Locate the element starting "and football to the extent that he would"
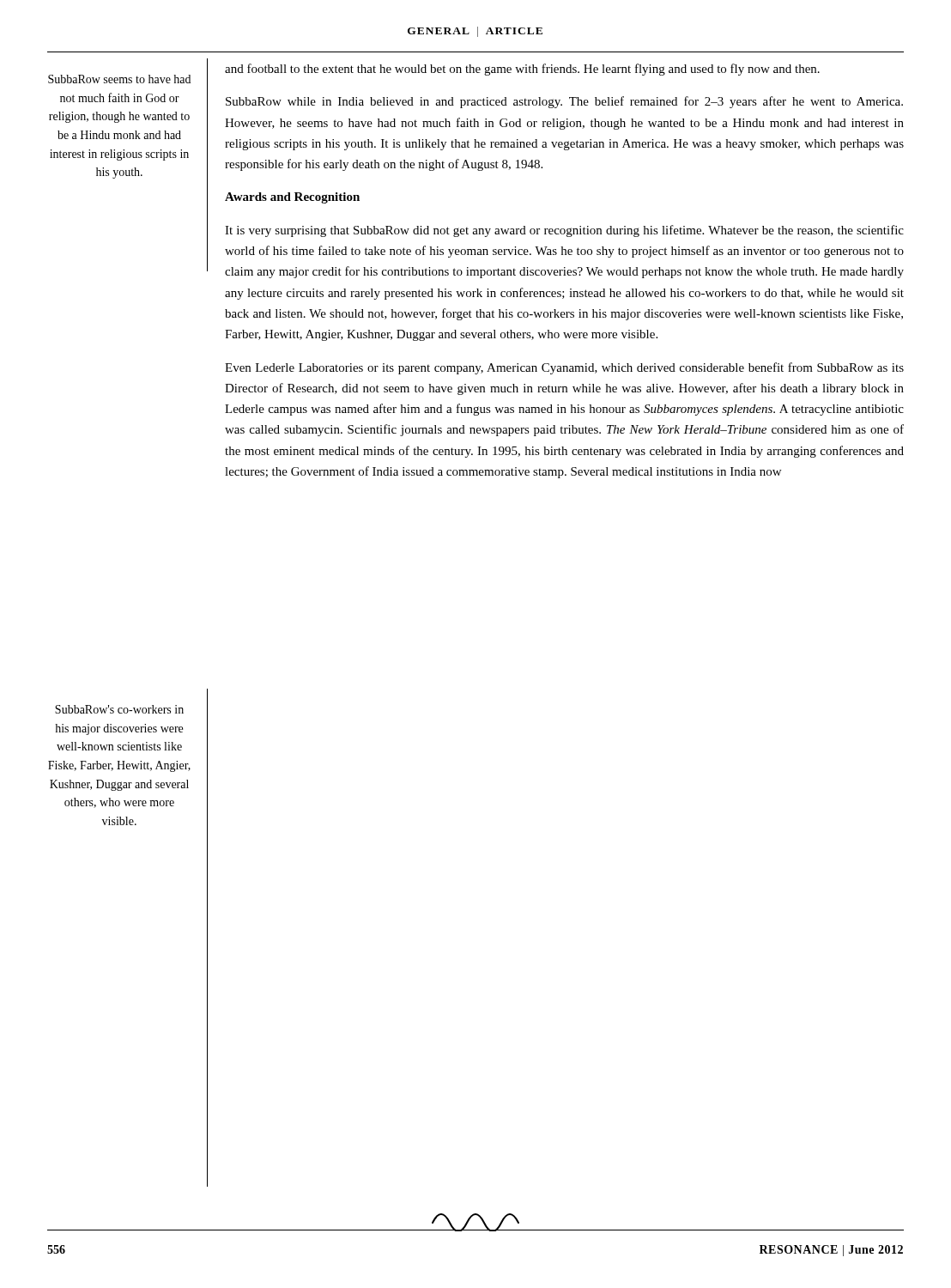 [x=564, y=69]
